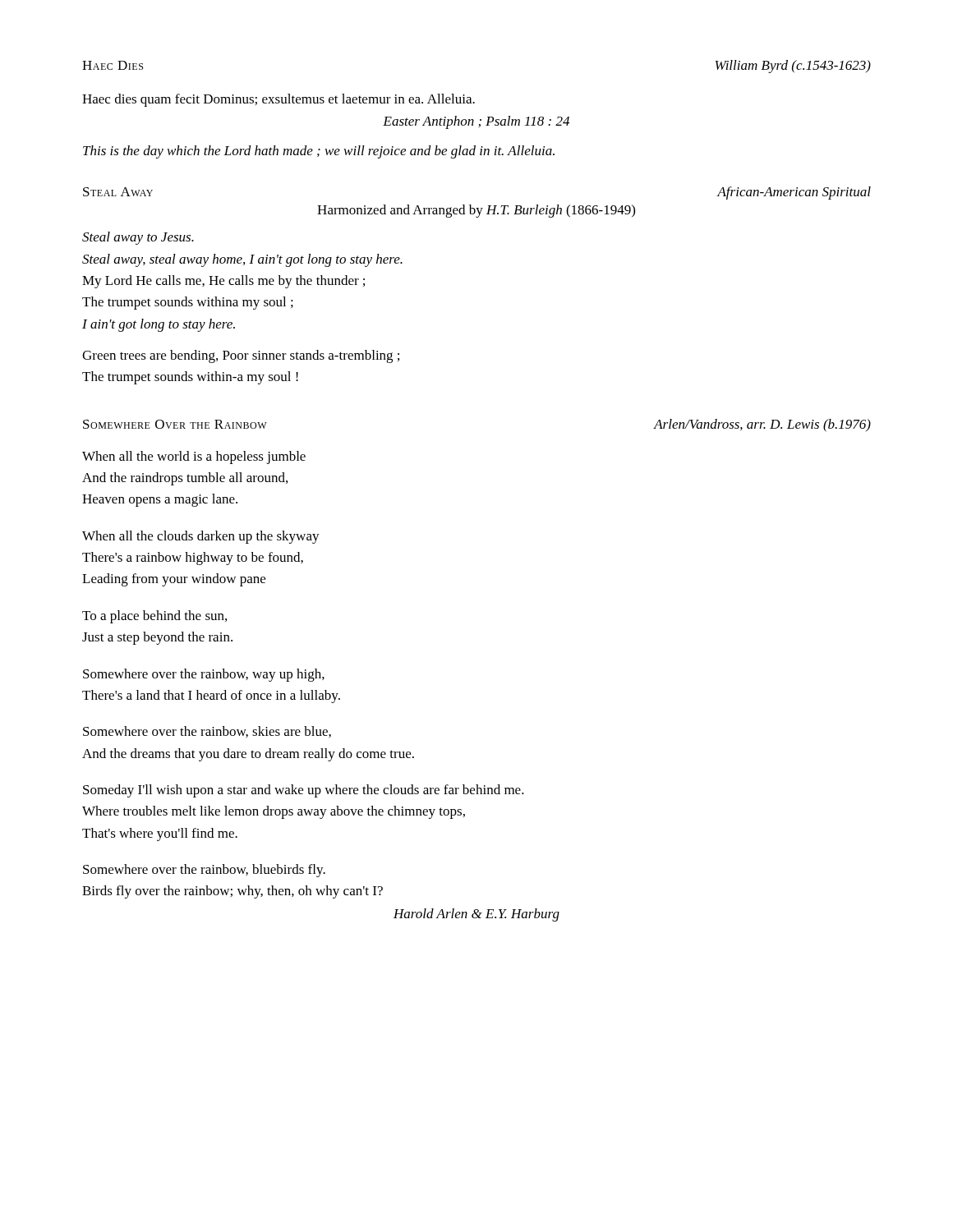Locate the element starting "Harmonized and Arranged by"
Viewport: 953px width, 1232px height.
pos(476,210)
